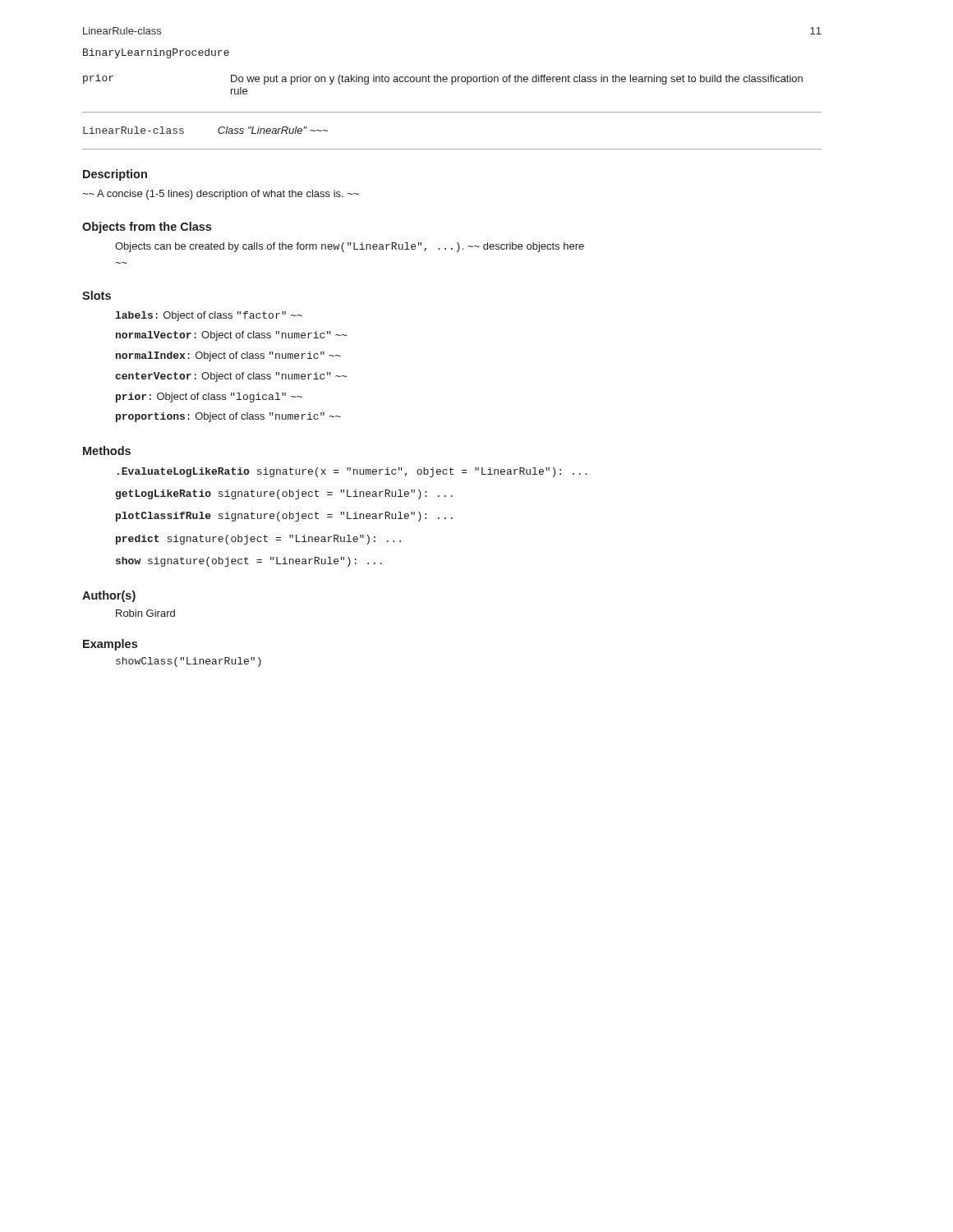
Task: Locate the element starting "getLogLikeRatio signature(object = "LinearRule"): ..."
Action: point(285,494)
